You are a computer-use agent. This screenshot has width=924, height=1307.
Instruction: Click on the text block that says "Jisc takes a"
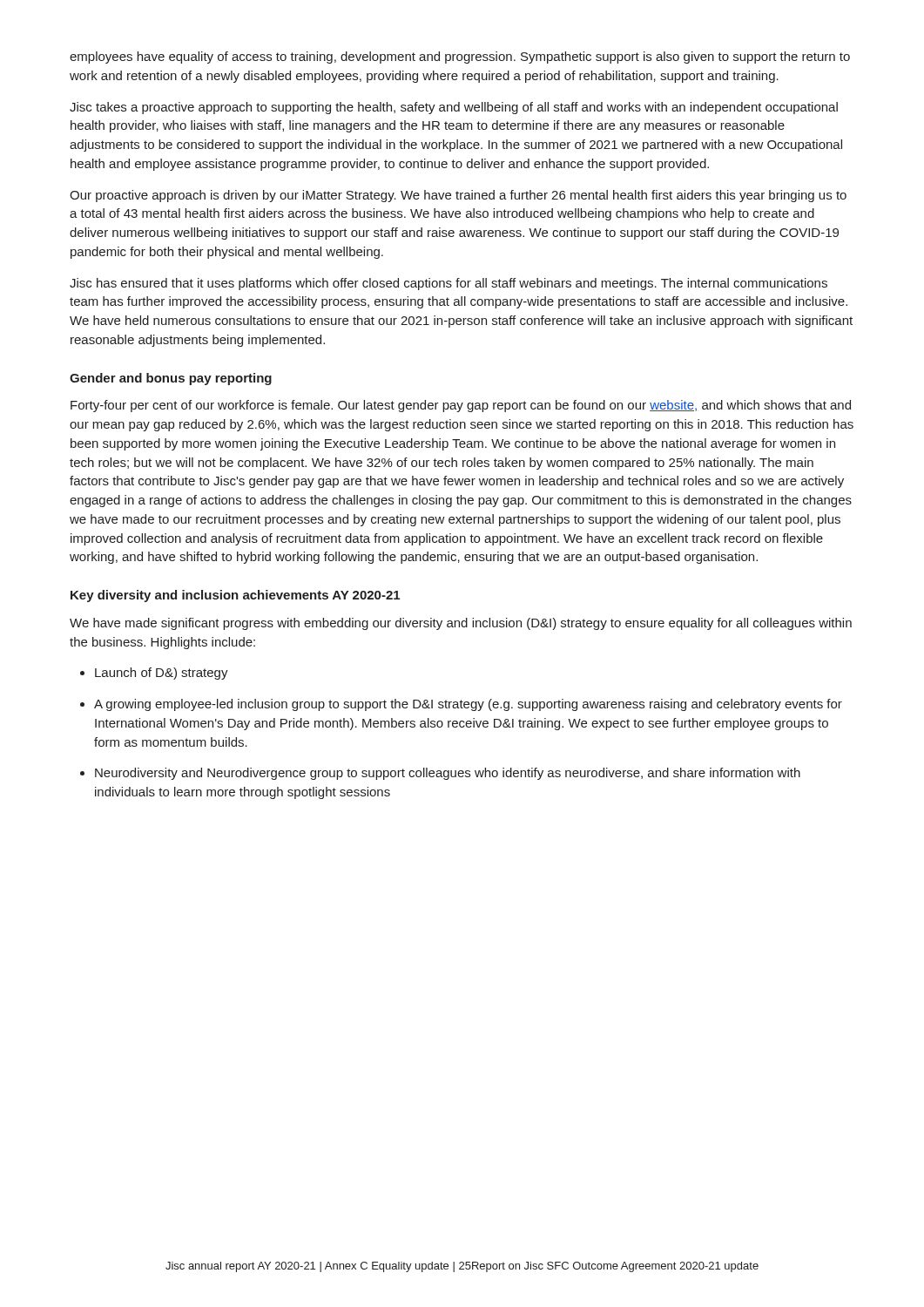click(462, 135)
